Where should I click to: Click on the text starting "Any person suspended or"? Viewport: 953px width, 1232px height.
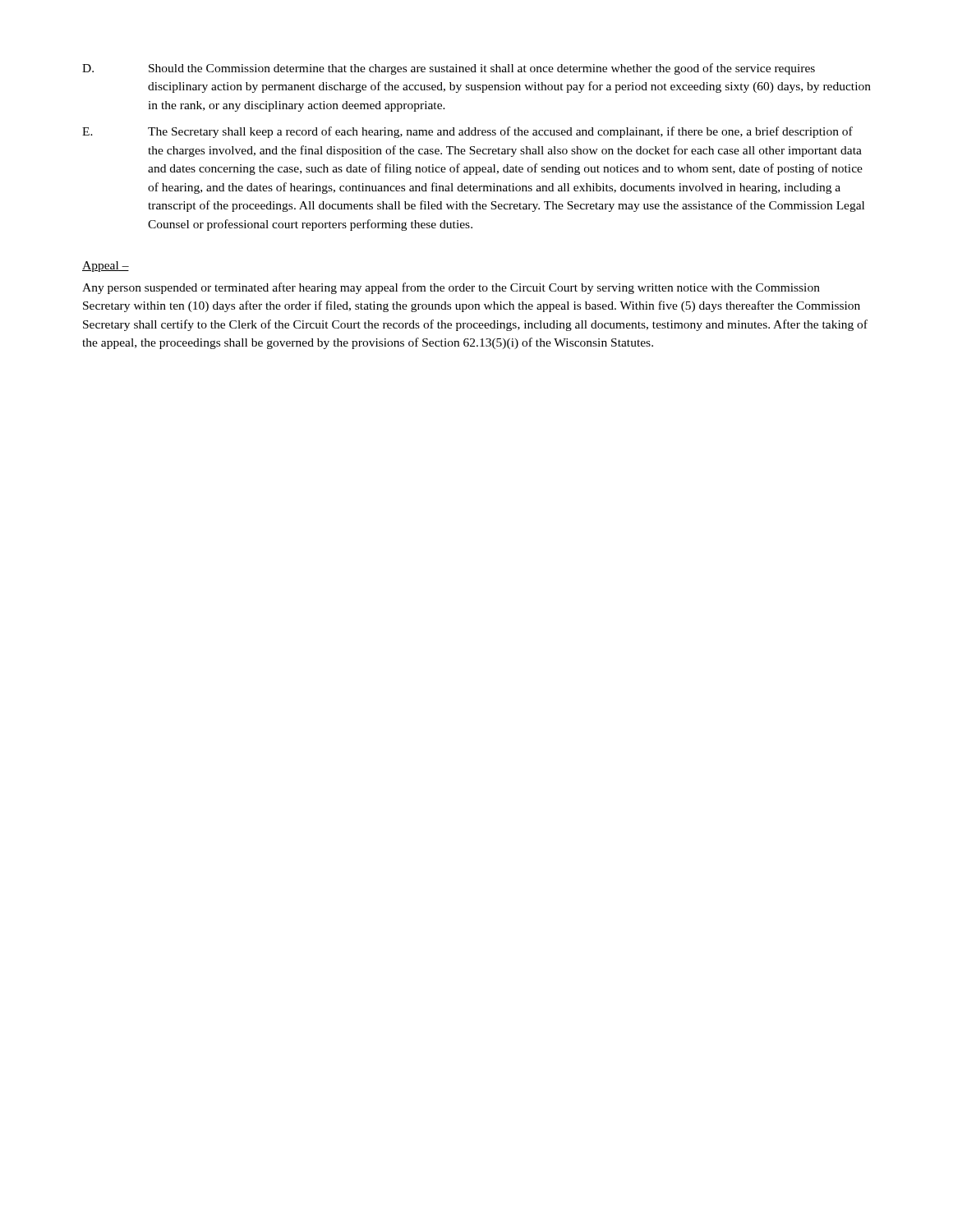pos(475,314)
